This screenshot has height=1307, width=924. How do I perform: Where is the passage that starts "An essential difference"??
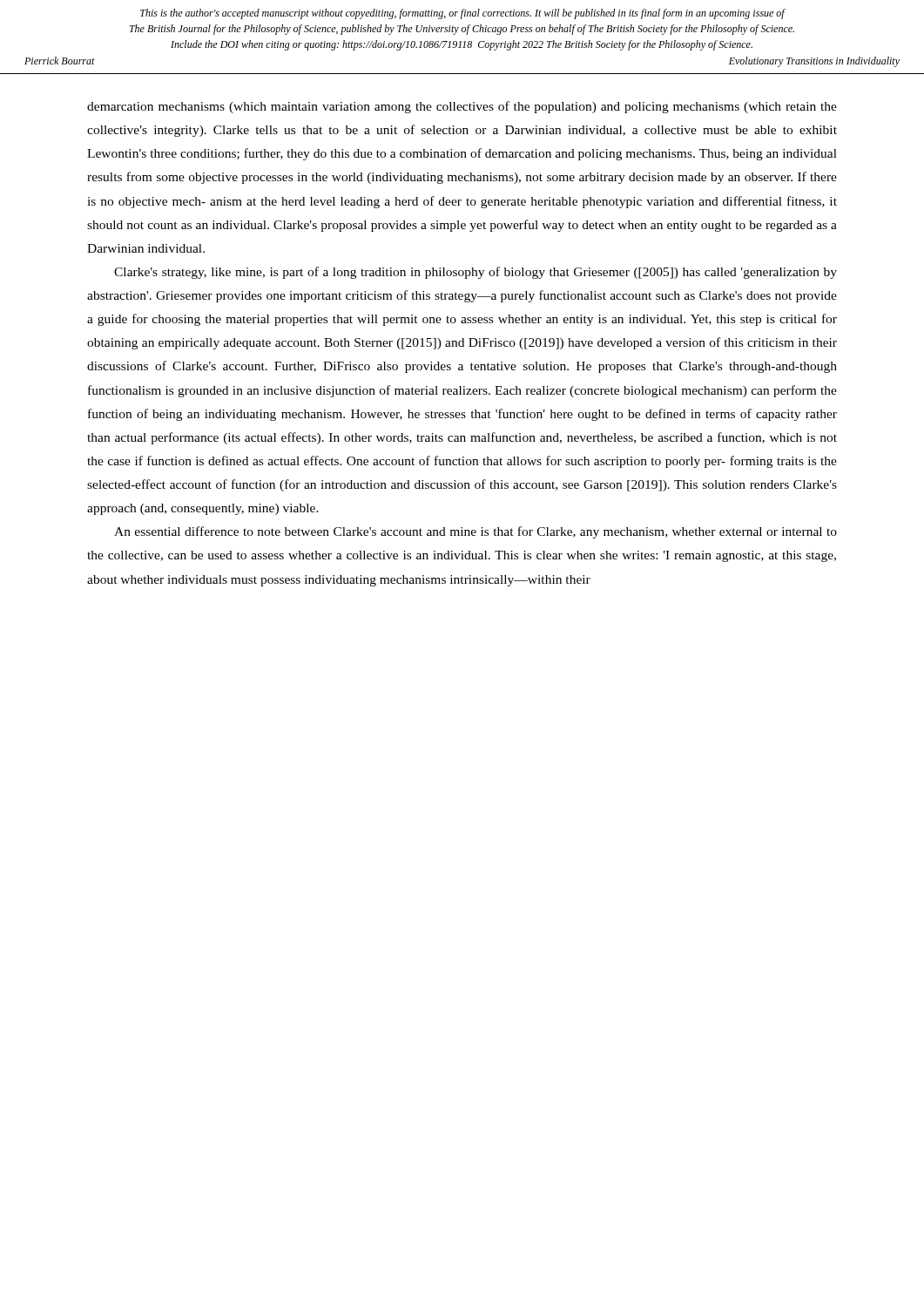point(462,555)
